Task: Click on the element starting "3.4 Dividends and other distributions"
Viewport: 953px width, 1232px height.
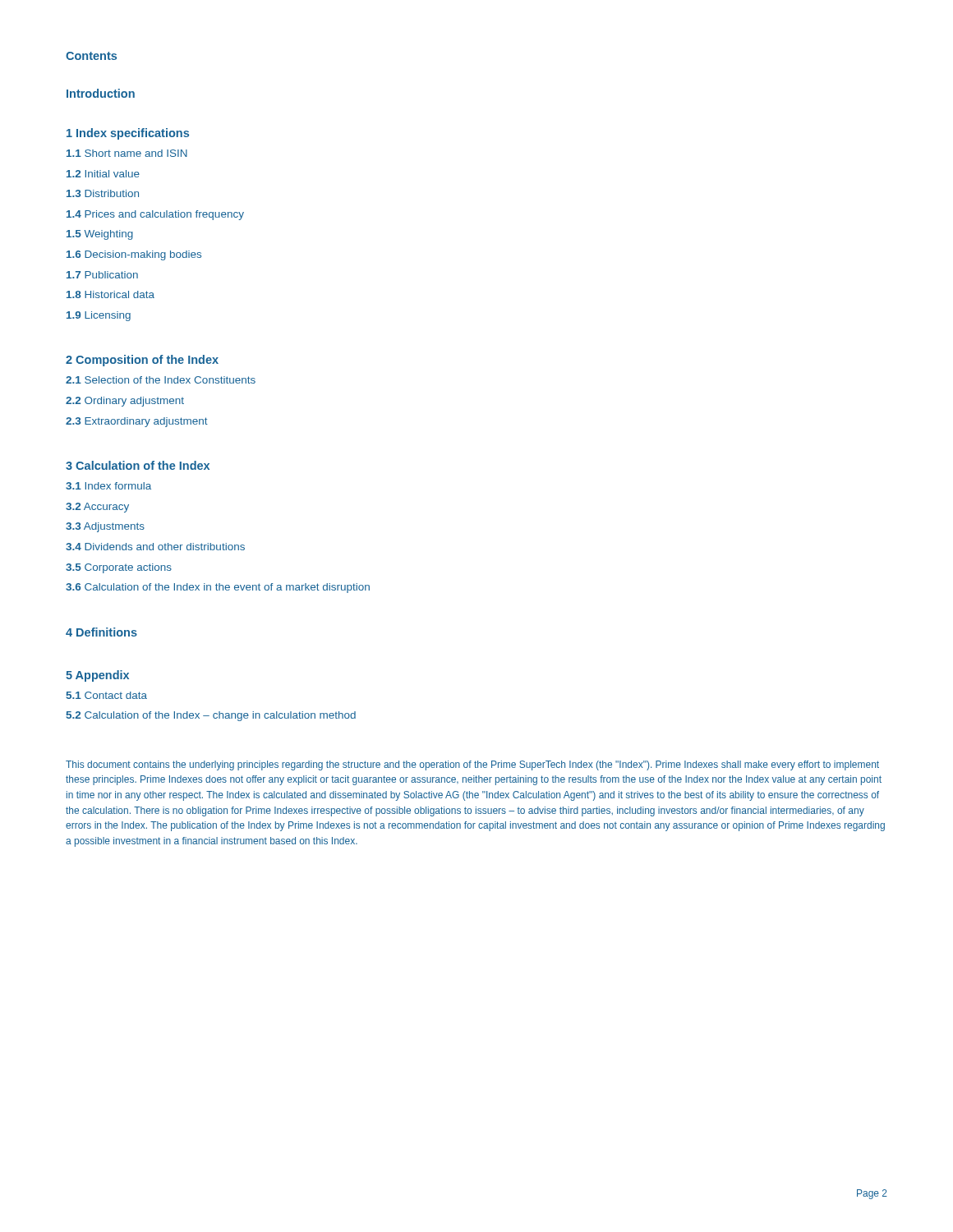Action: [155, 547]
